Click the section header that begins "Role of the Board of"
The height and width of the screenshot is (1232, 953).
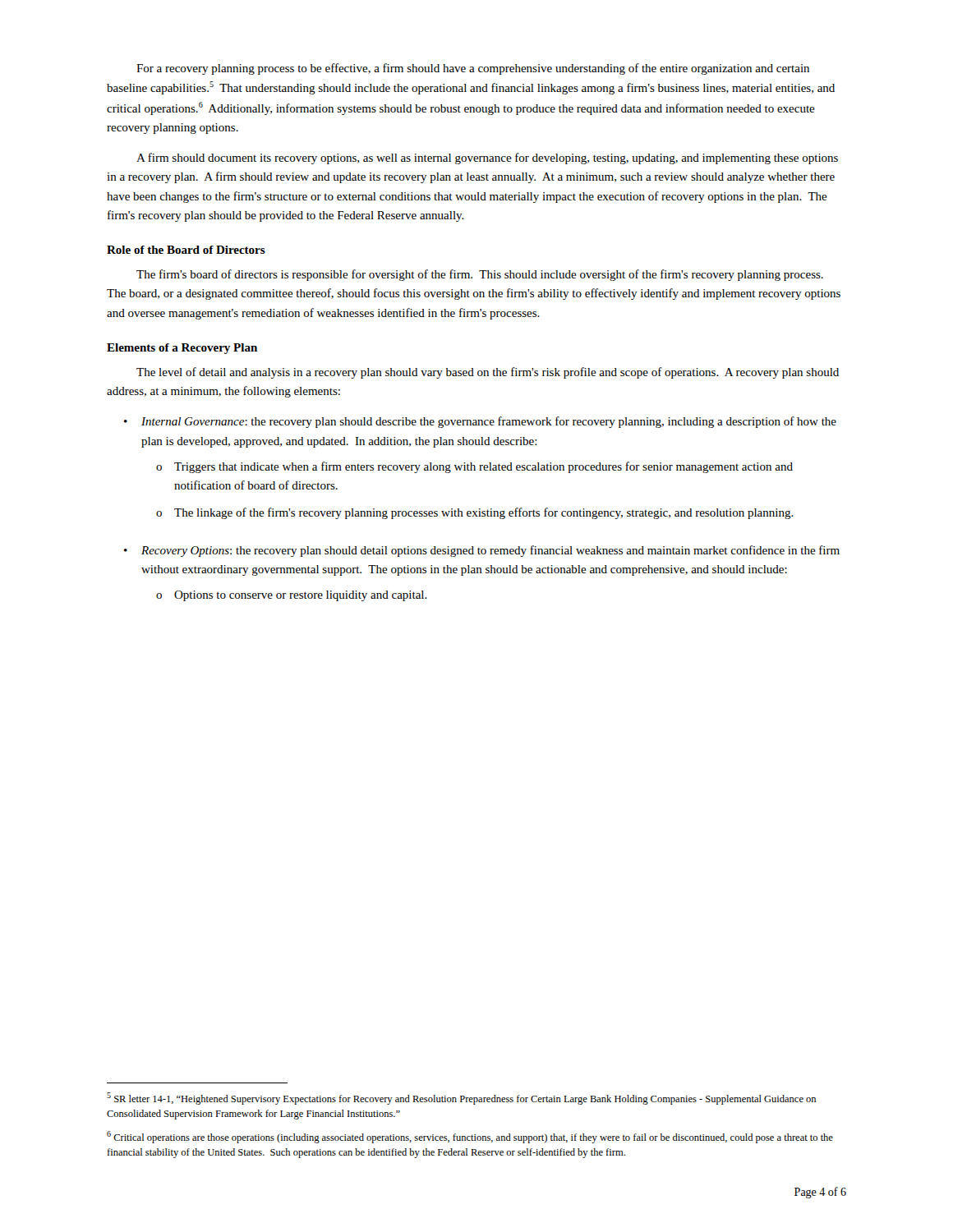186,250
